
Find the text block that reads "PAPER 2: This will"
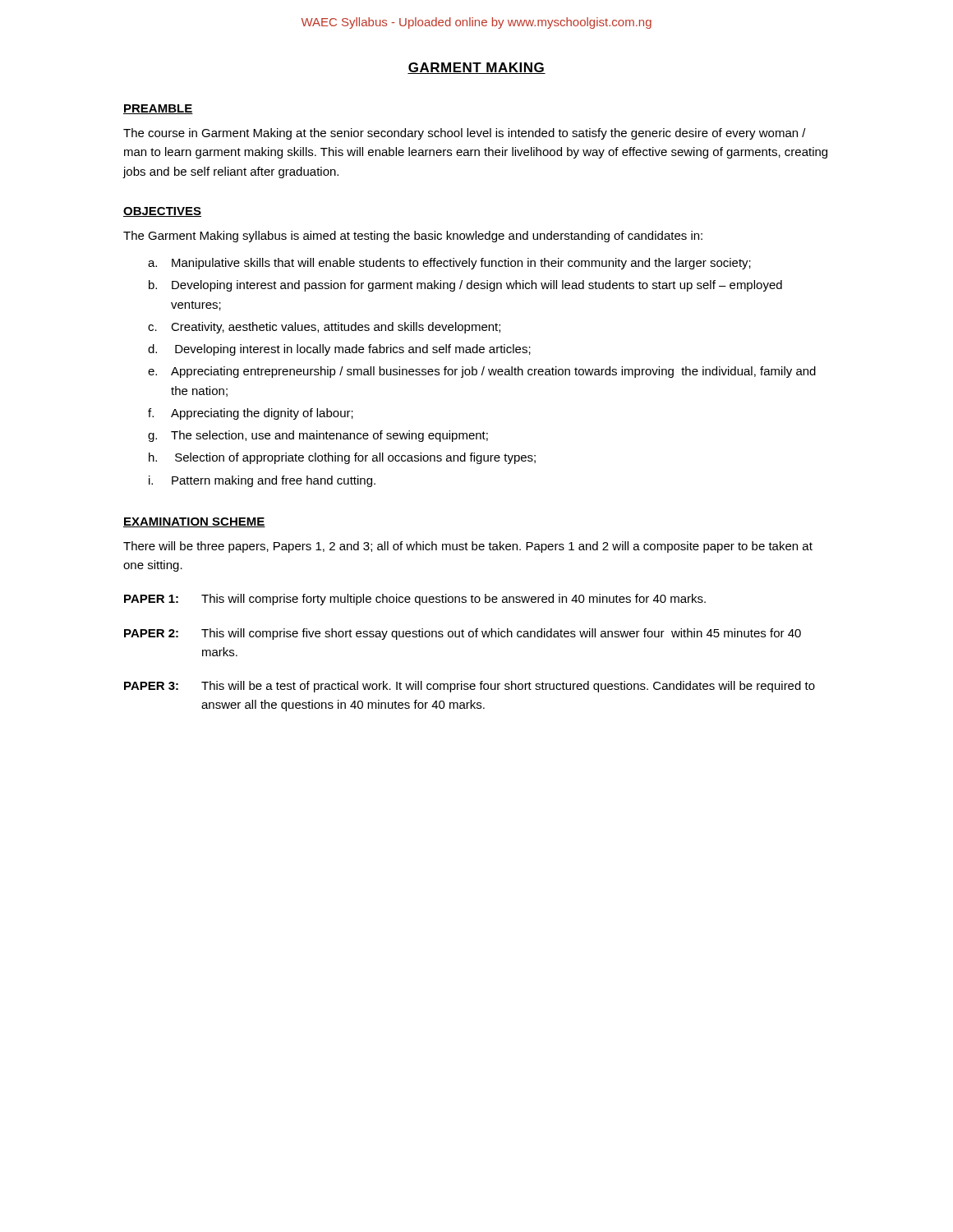476,642
